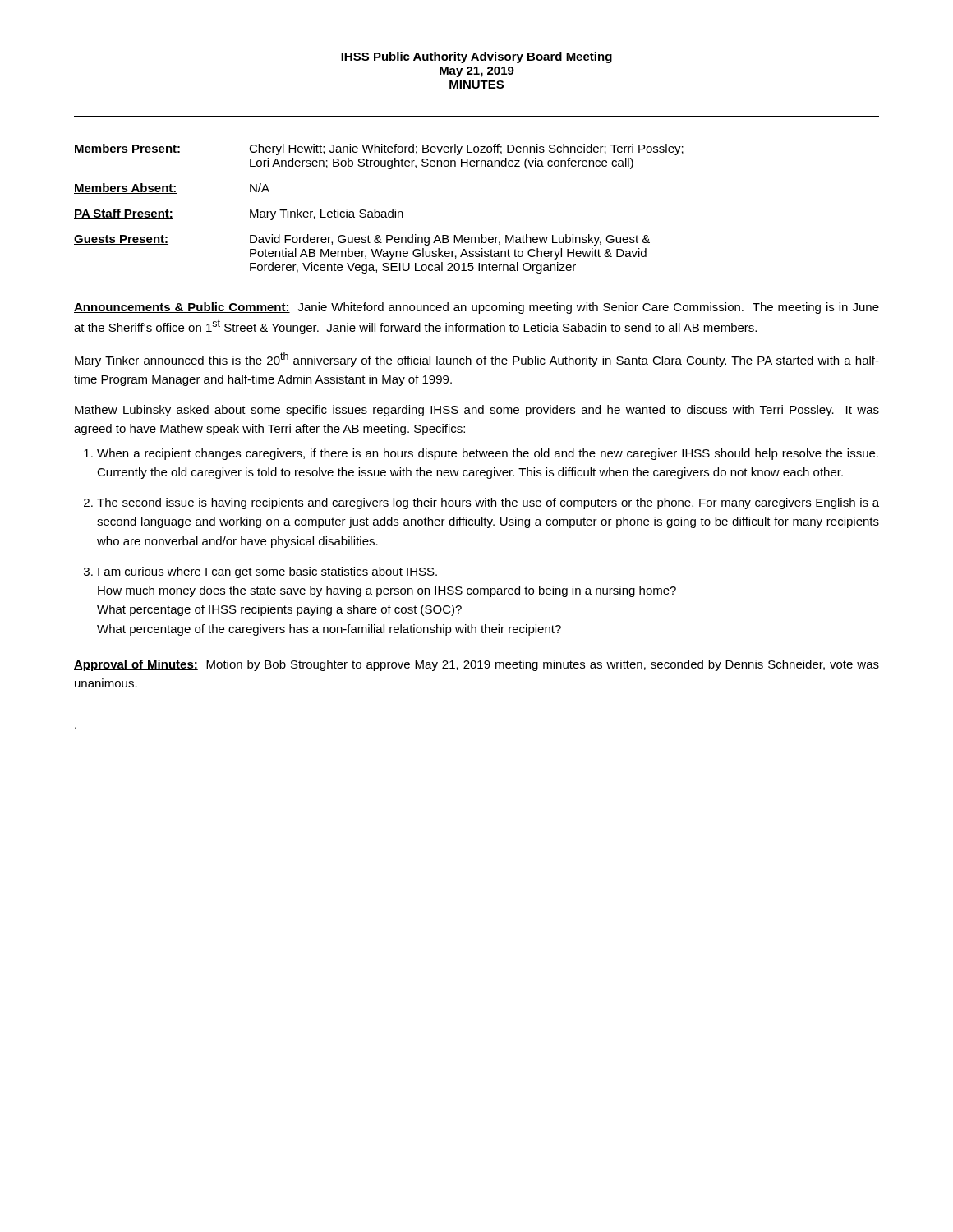Point to the passage starting "I am curious where I can get some"
This screenshot has height=1232, width=953.
387,600
